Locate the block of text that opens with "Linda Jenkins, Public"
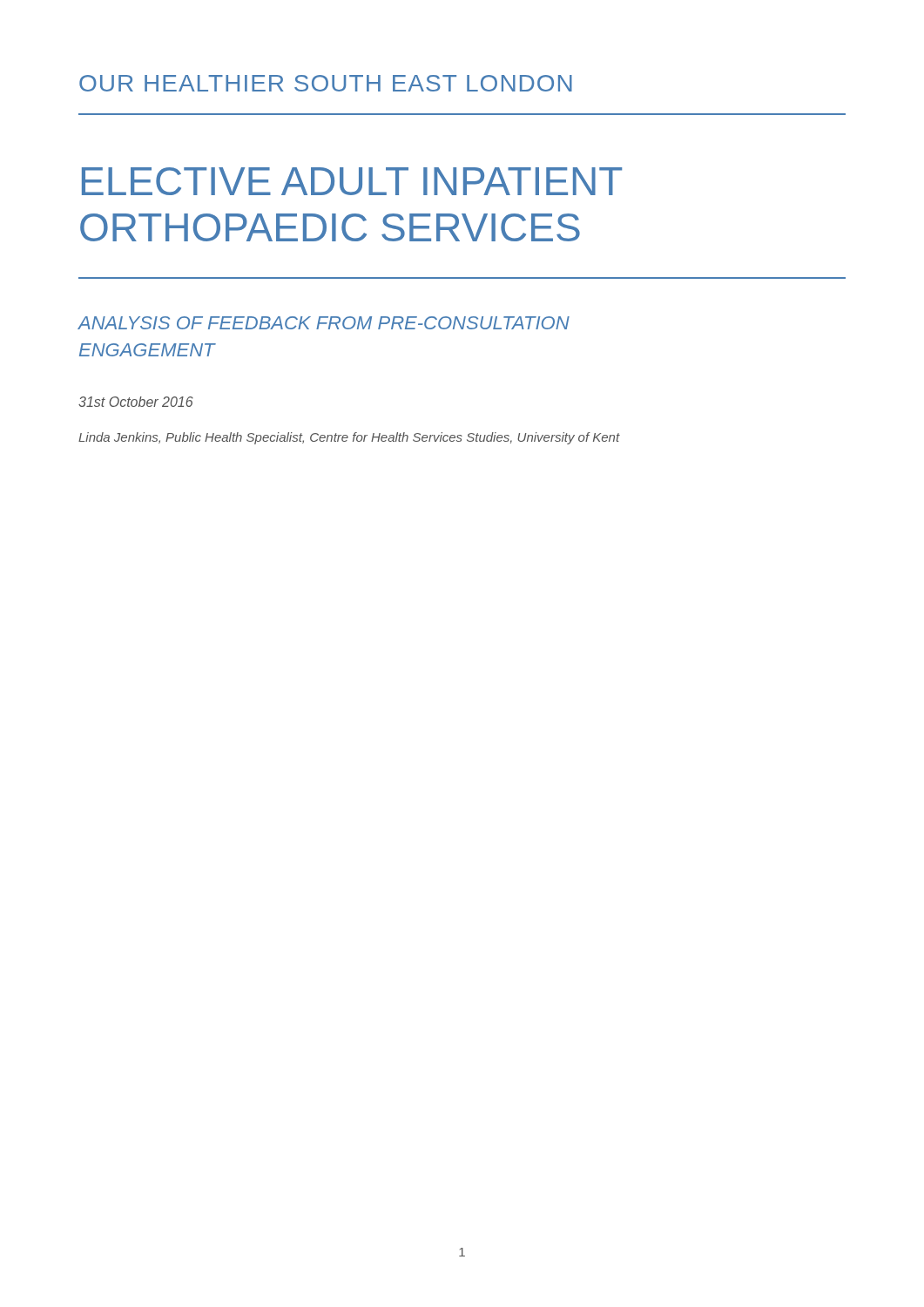The image size is (924, 1307). coord(462,437)
